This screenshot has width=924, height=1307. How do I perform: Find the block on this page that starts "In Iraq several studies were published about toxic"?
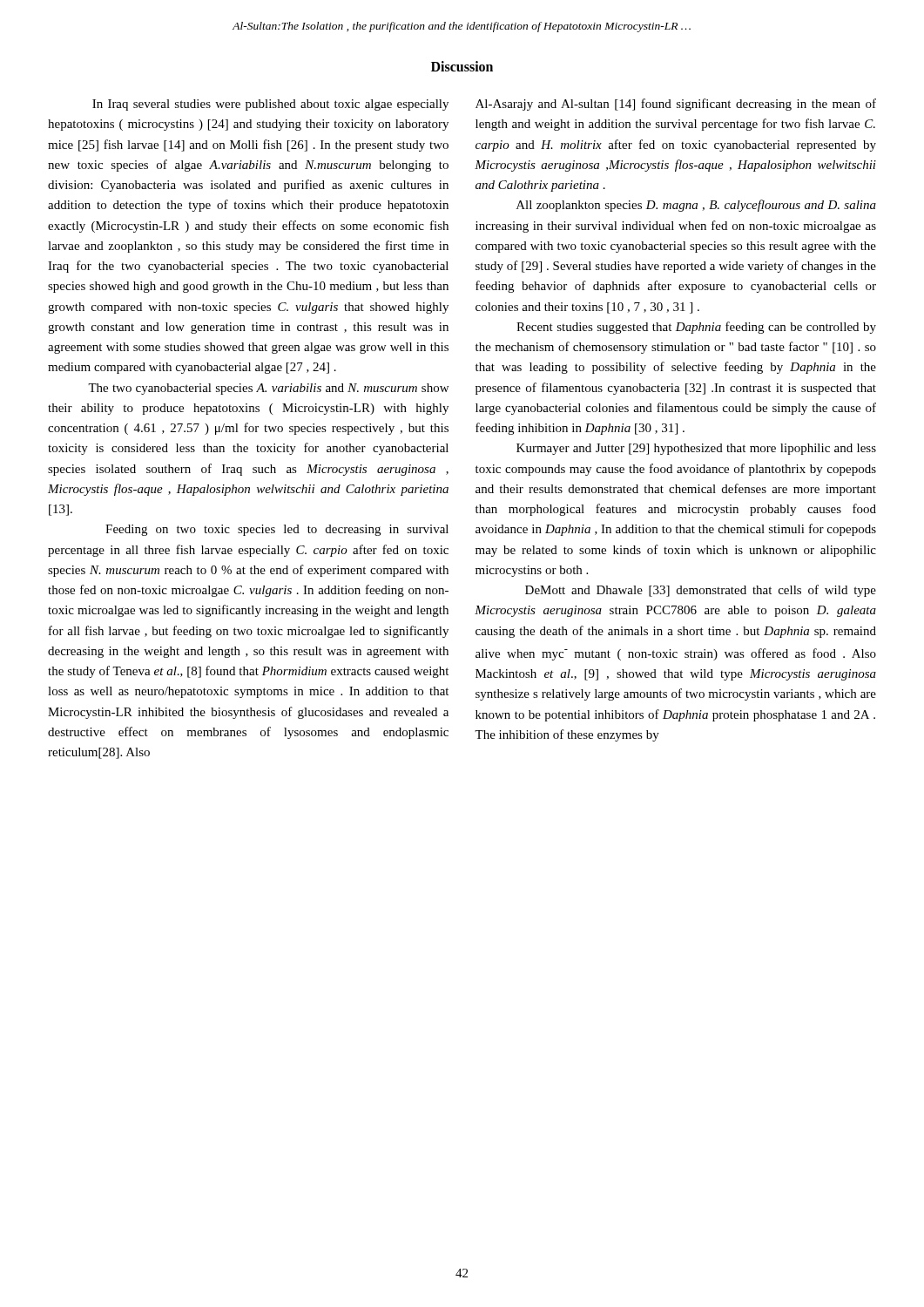click(248, 428)
